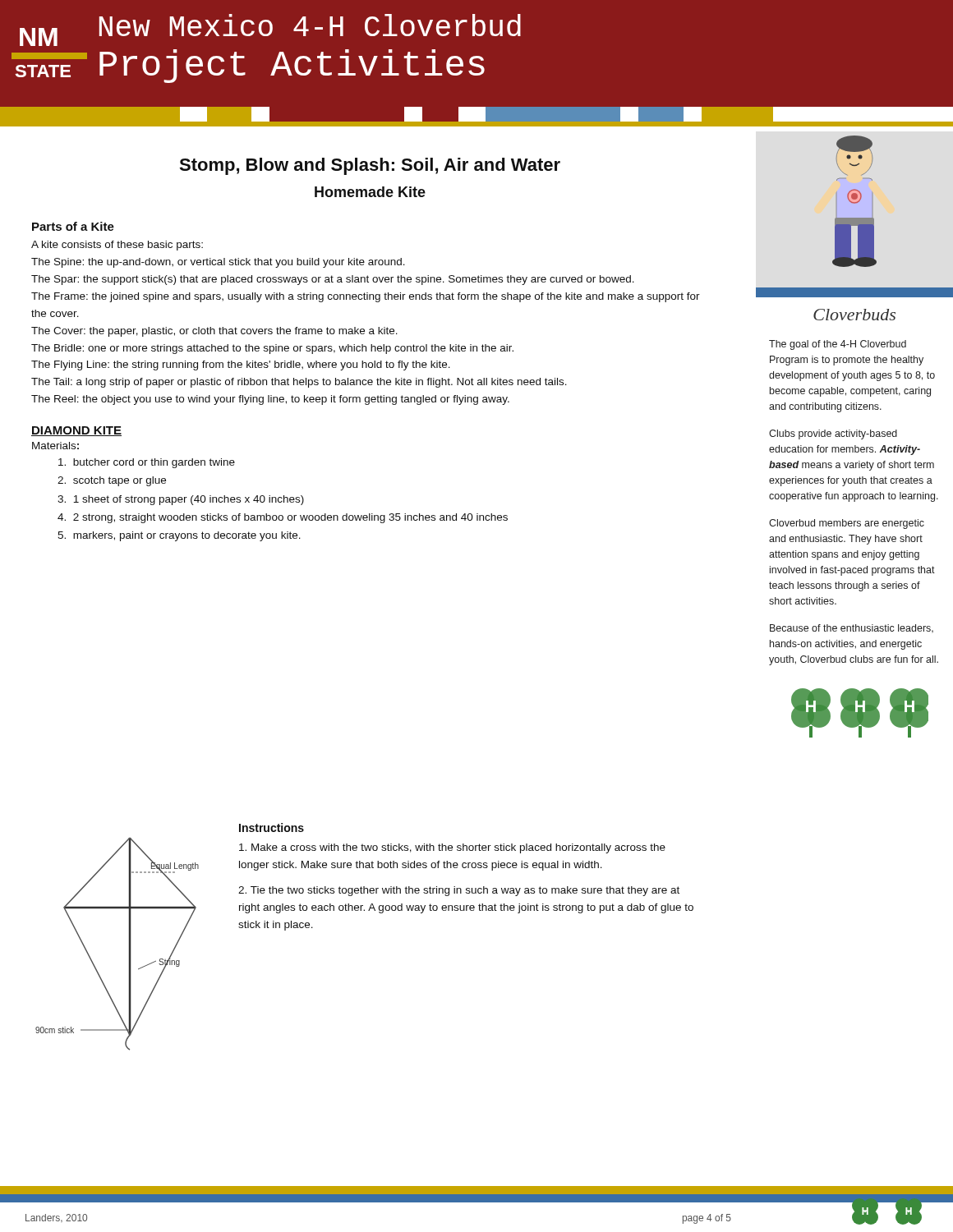953x1232 pixels.
Task: Where does it say "Homemade Kite"?
Action: [370, 192]
